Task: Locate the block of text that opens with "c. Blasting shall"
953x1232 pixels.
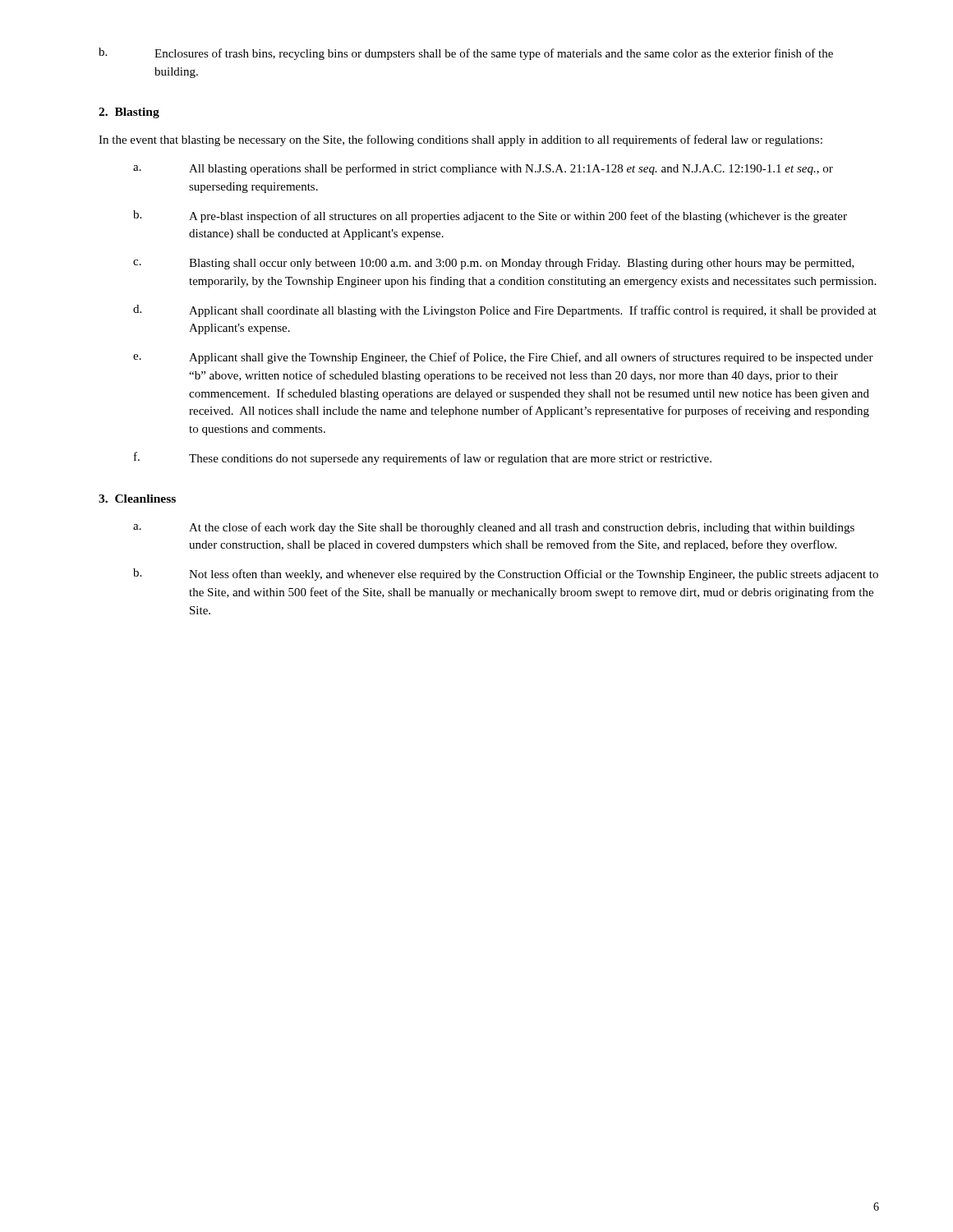Action: (506, 273)
